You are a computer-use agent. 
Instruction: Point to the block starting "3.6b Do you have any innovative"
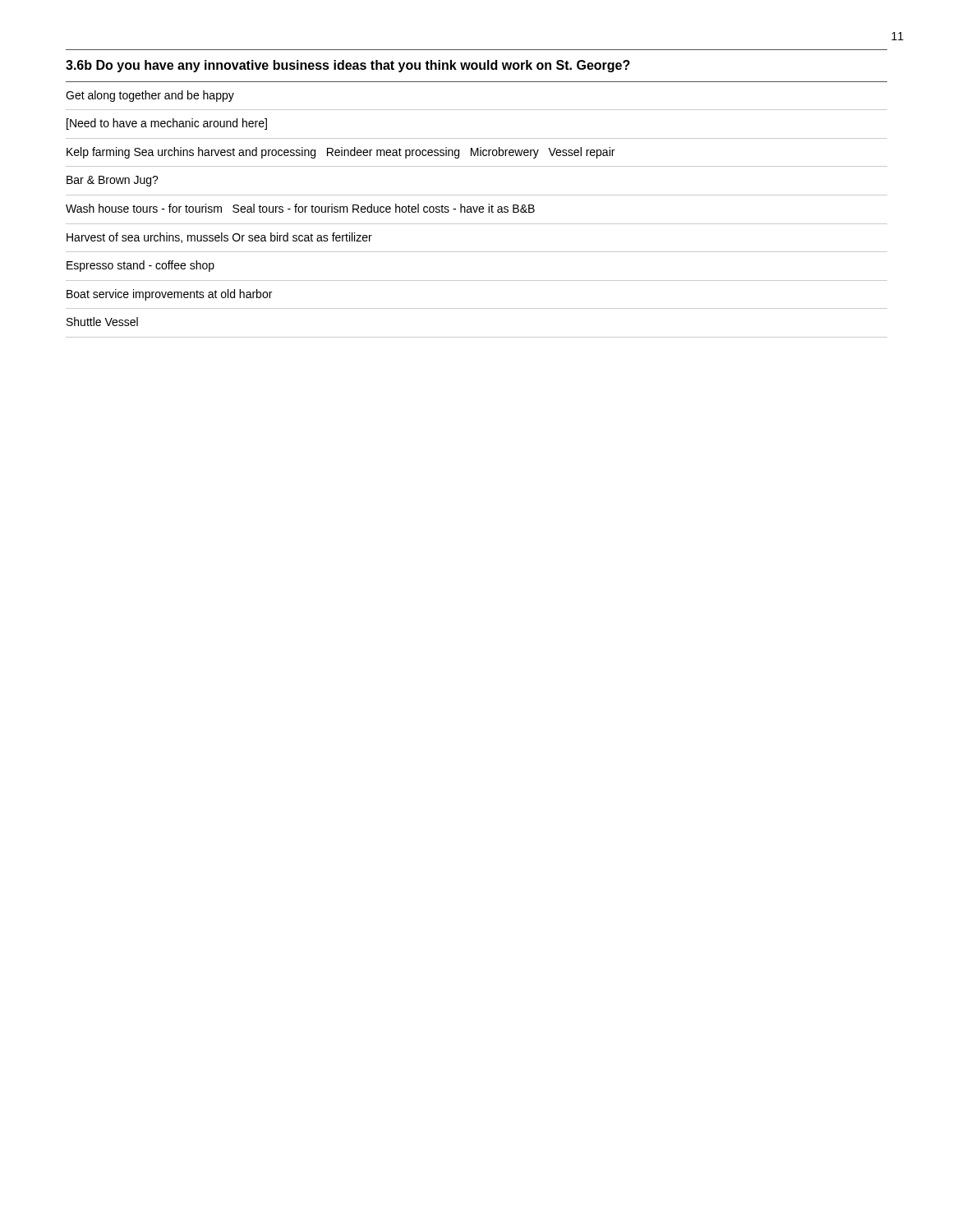pyautogui.click(x=348, y=65)
